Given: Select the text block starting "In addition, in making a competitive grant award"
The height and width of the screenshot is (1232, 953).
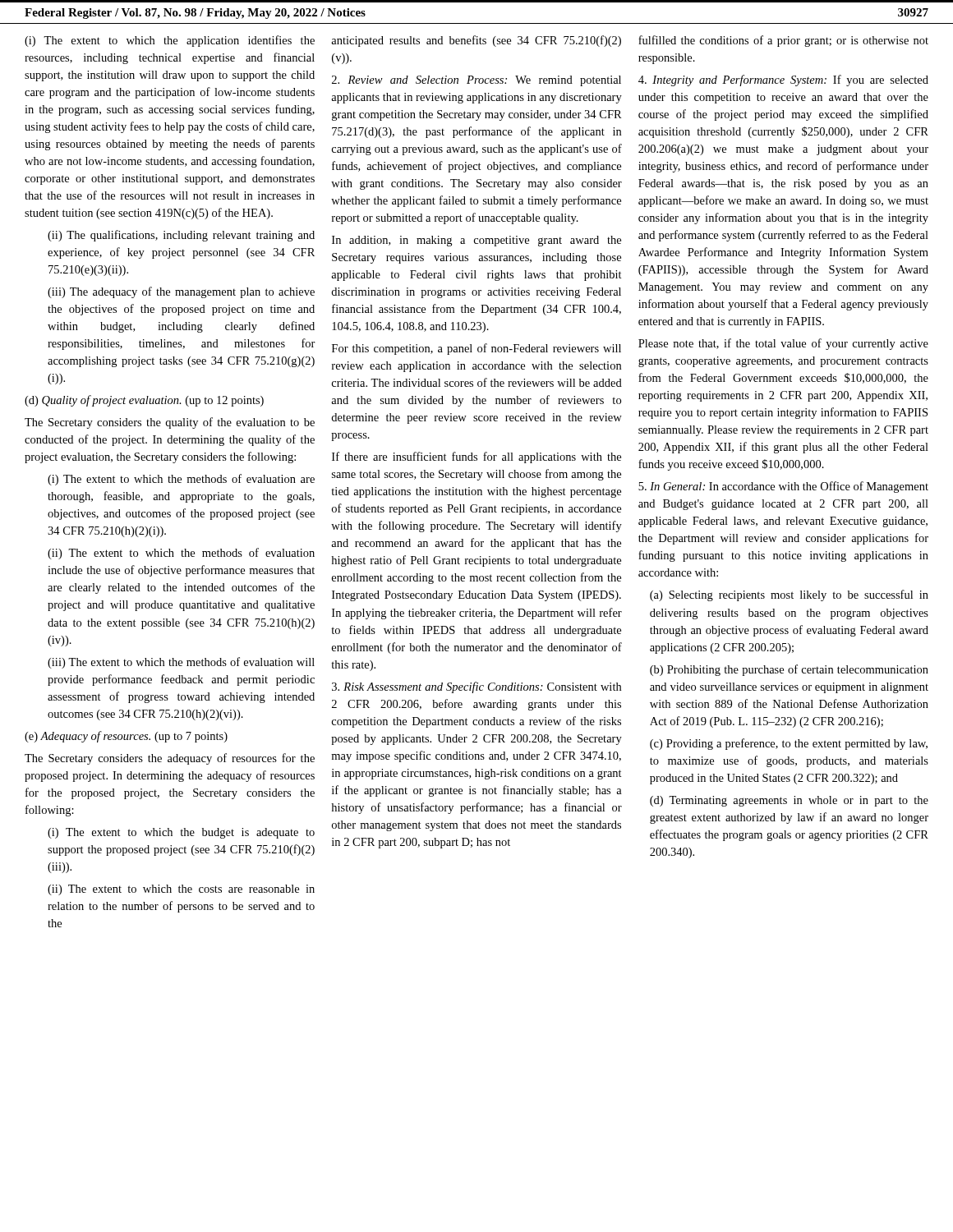Looking at the screenshot, I should pyautogui.click(x=476, y=284).
